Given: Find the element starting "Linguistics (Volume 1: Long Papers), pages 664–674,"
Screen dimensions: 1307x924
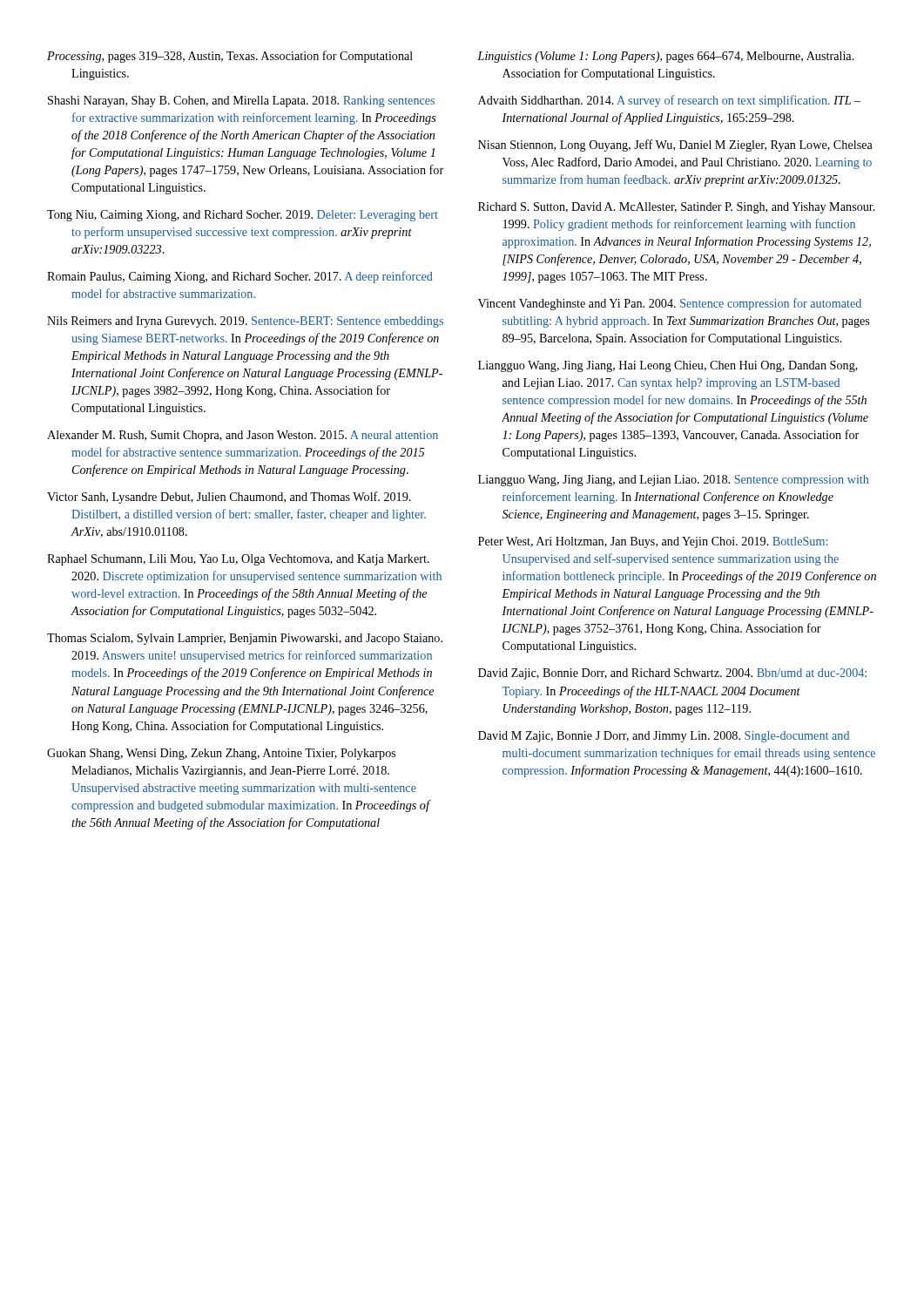Looking at the screenshot, I should [x=666, y=64].
